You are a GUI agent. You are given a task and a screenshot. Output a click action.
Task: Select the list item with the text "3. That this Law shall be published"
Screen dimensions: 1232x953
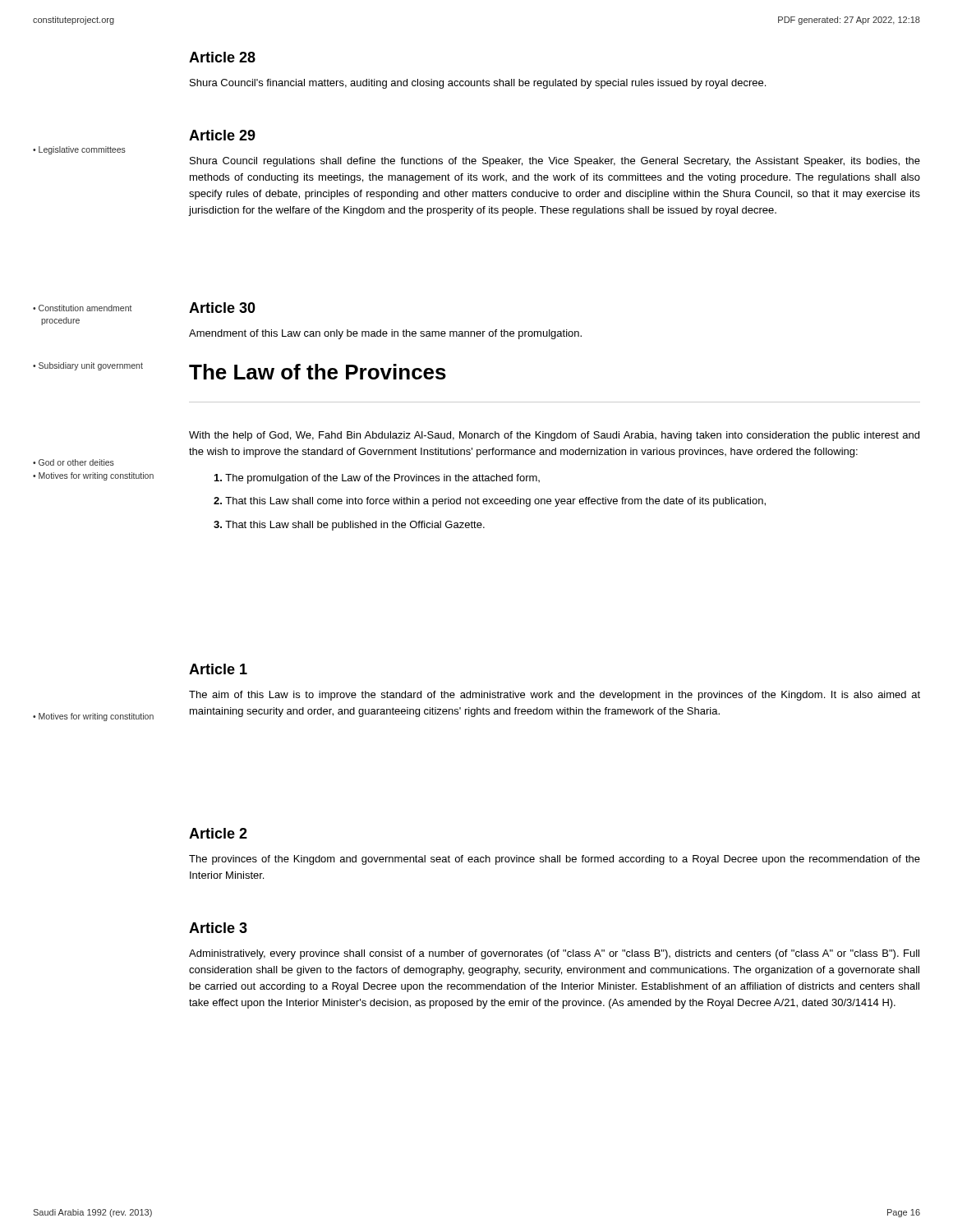349,524
